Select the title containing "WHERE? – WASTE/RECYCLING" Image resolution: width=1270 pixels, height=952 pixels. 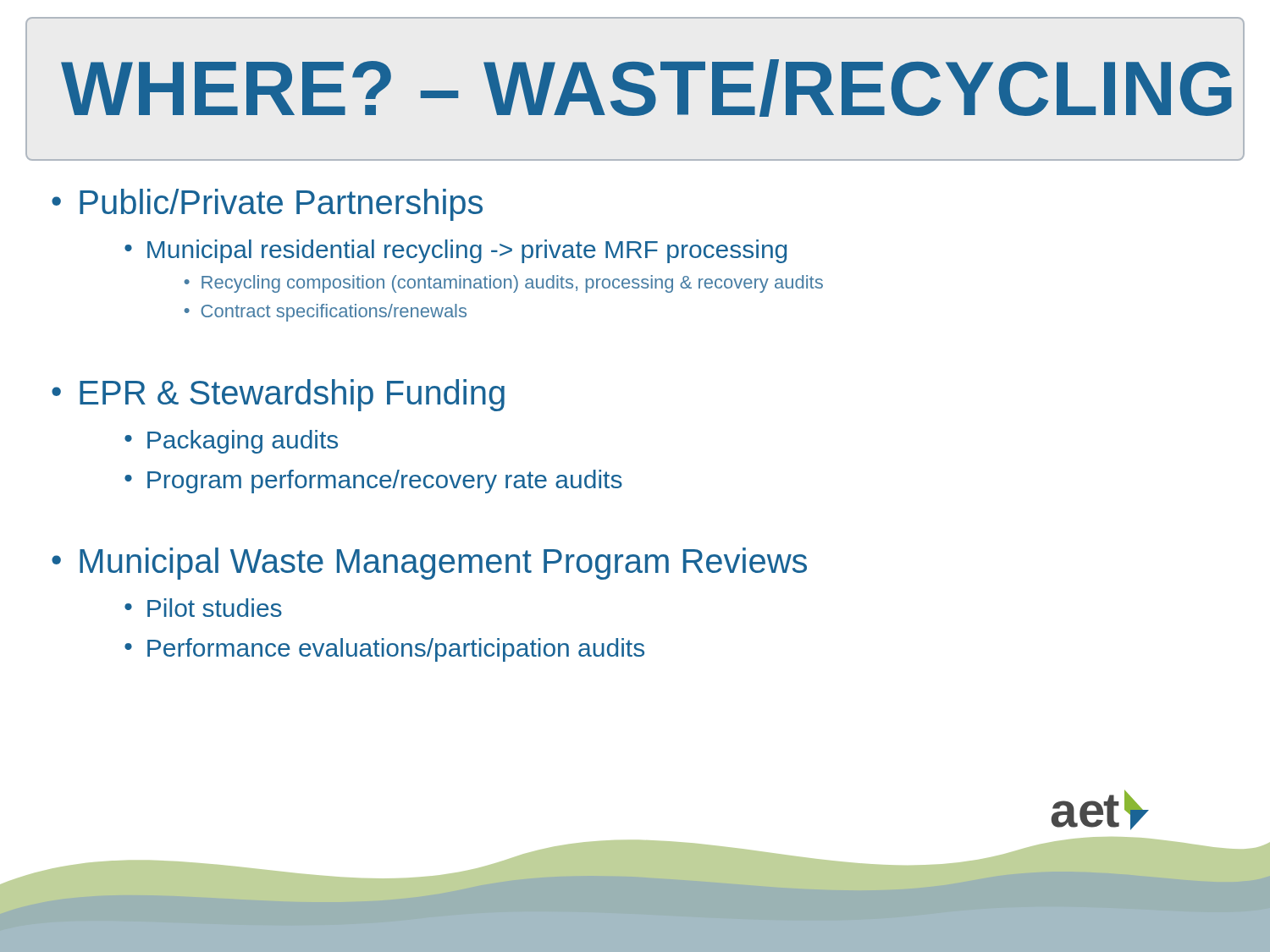pos(649,89)
